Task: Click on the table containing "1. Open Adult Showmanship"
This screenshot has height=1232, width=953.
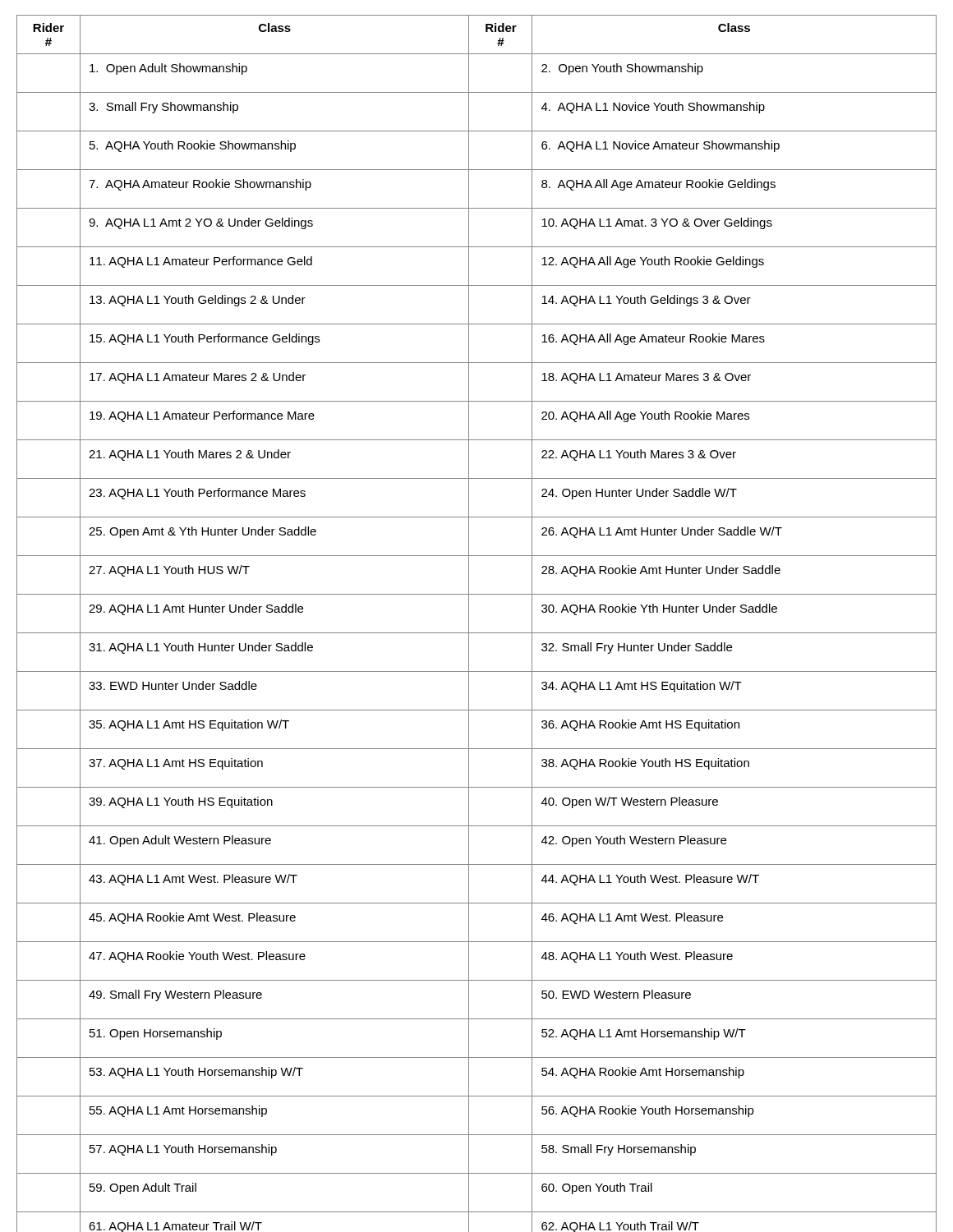Action: click(476, 623)
